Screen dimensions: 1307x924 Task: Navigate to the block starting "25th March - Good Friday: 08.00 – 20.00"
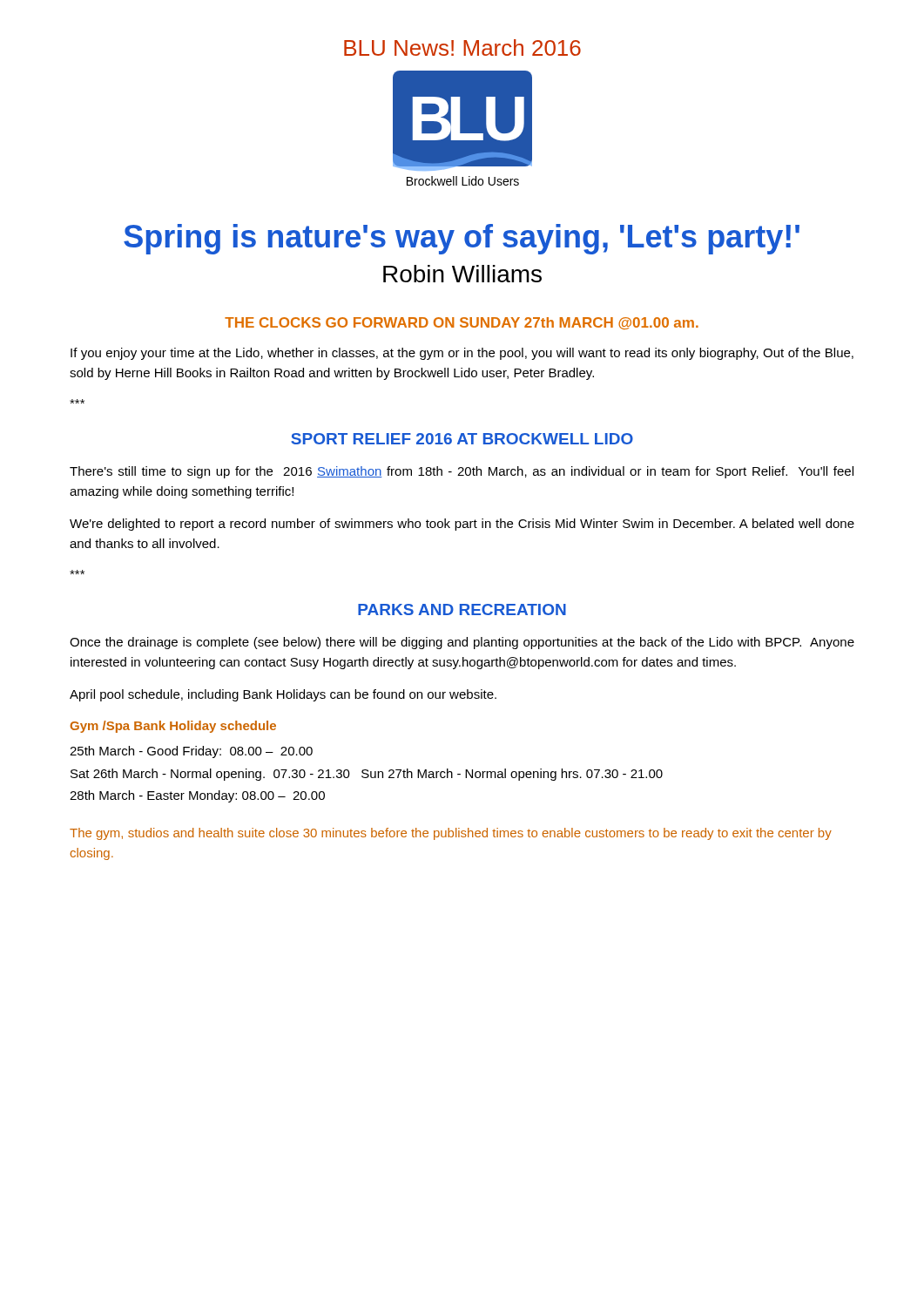point(366,773)
